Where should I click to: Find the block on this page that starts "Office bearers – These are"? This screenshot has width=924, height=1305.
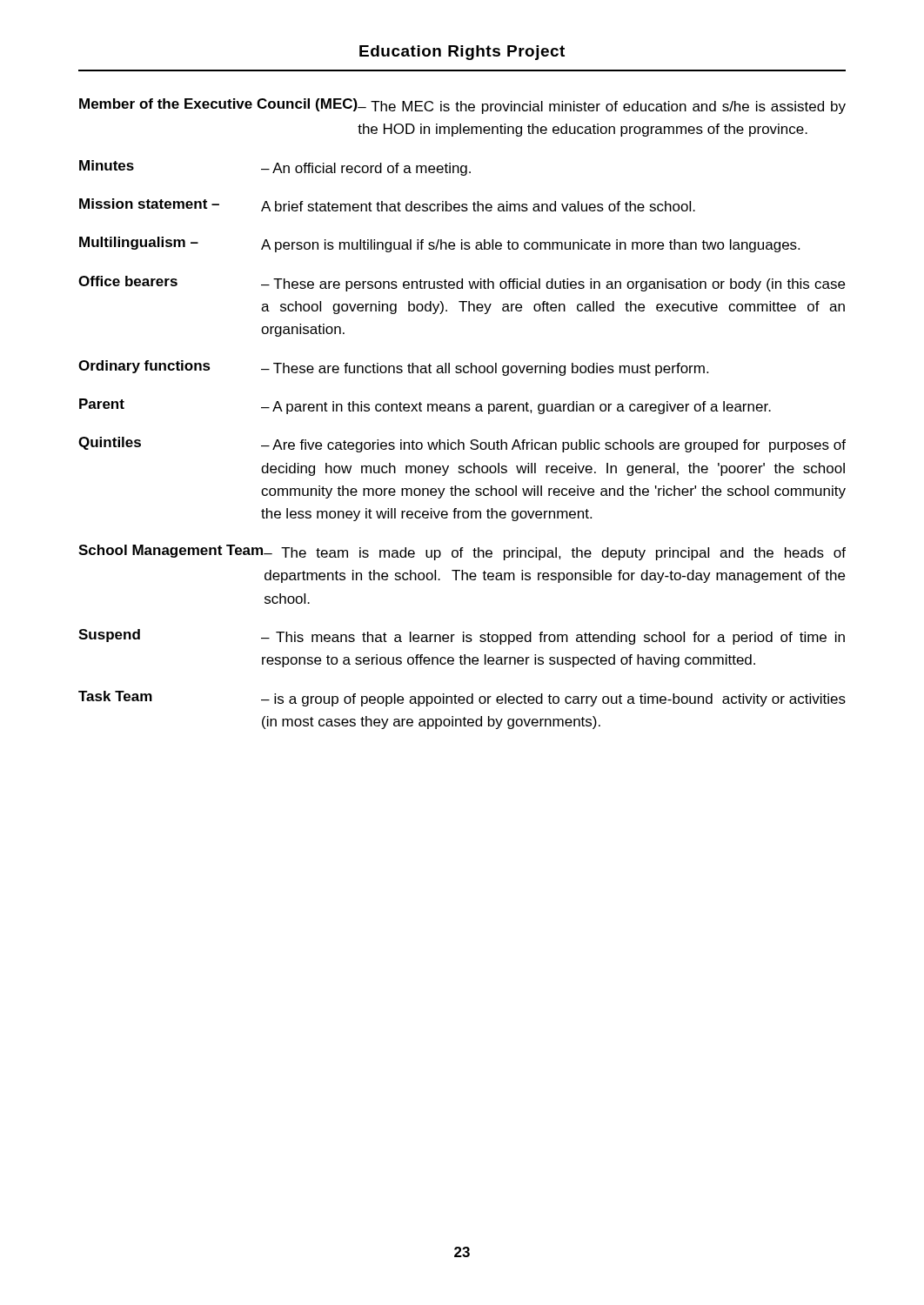click(x=462, y=307)
